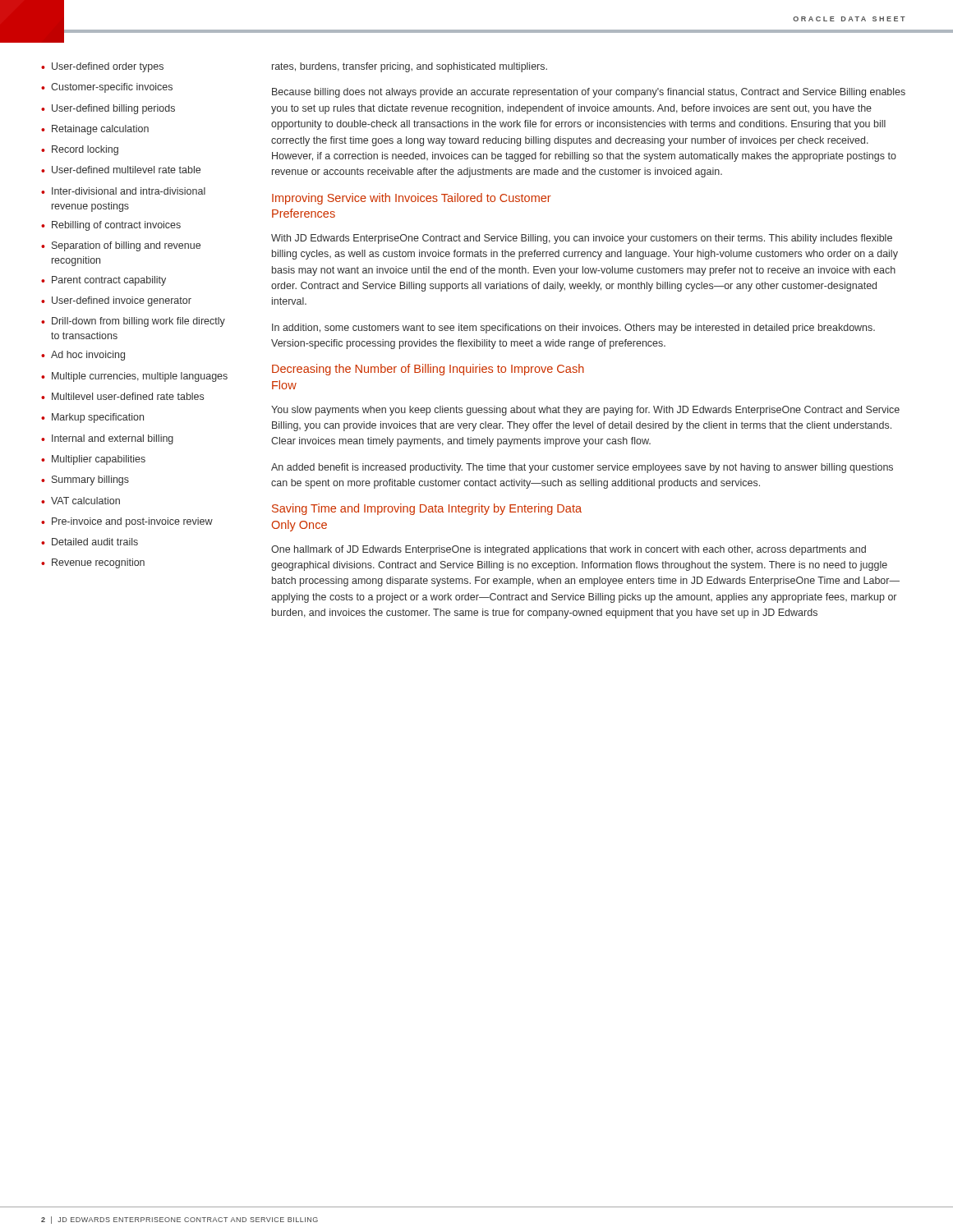Navigate to the element starting "• Separation of billing"
Viewport: 953px width, 1232px height.
point(138,253)
